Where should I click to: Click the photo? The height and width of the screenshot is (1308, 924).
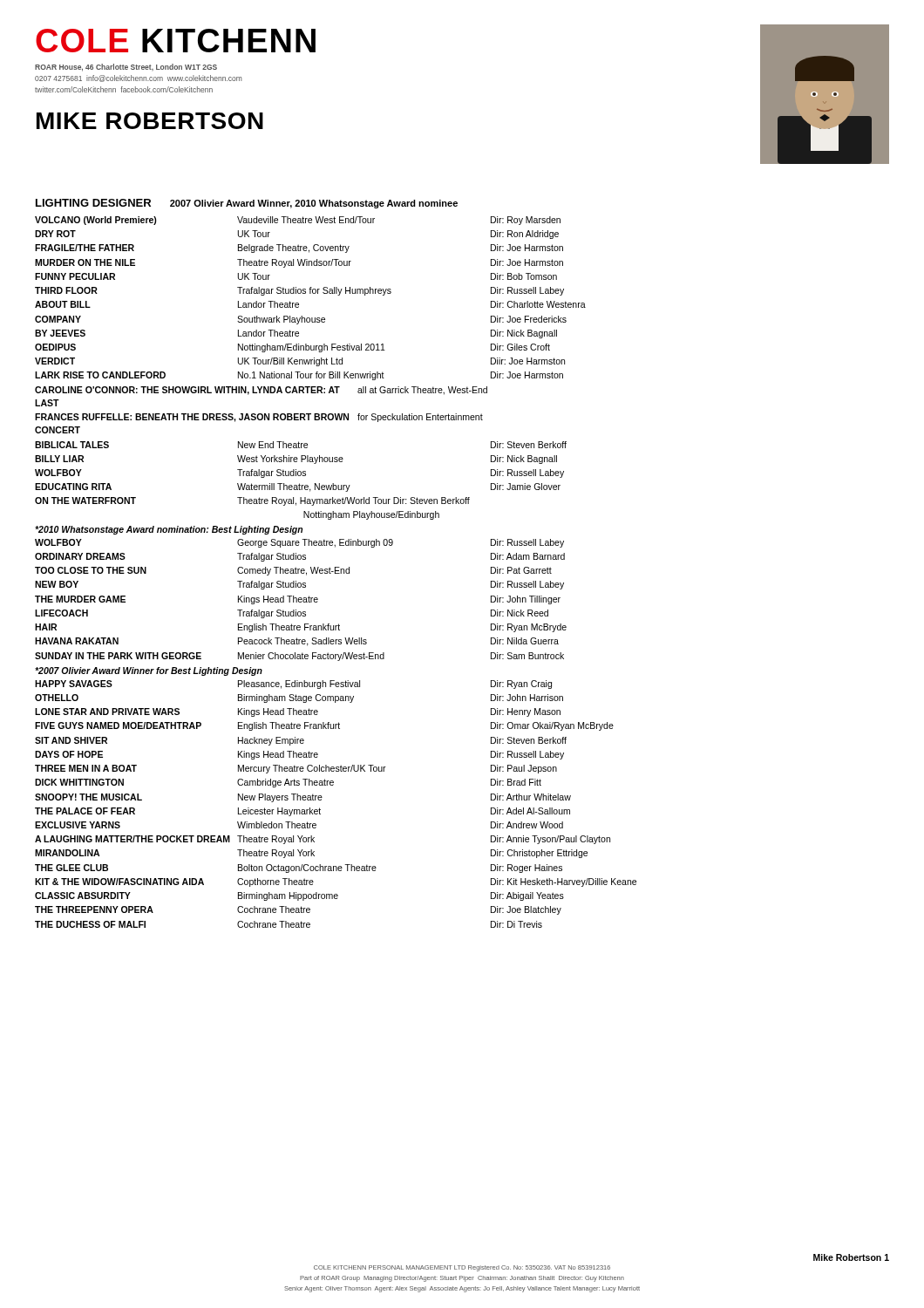[825, 94]
